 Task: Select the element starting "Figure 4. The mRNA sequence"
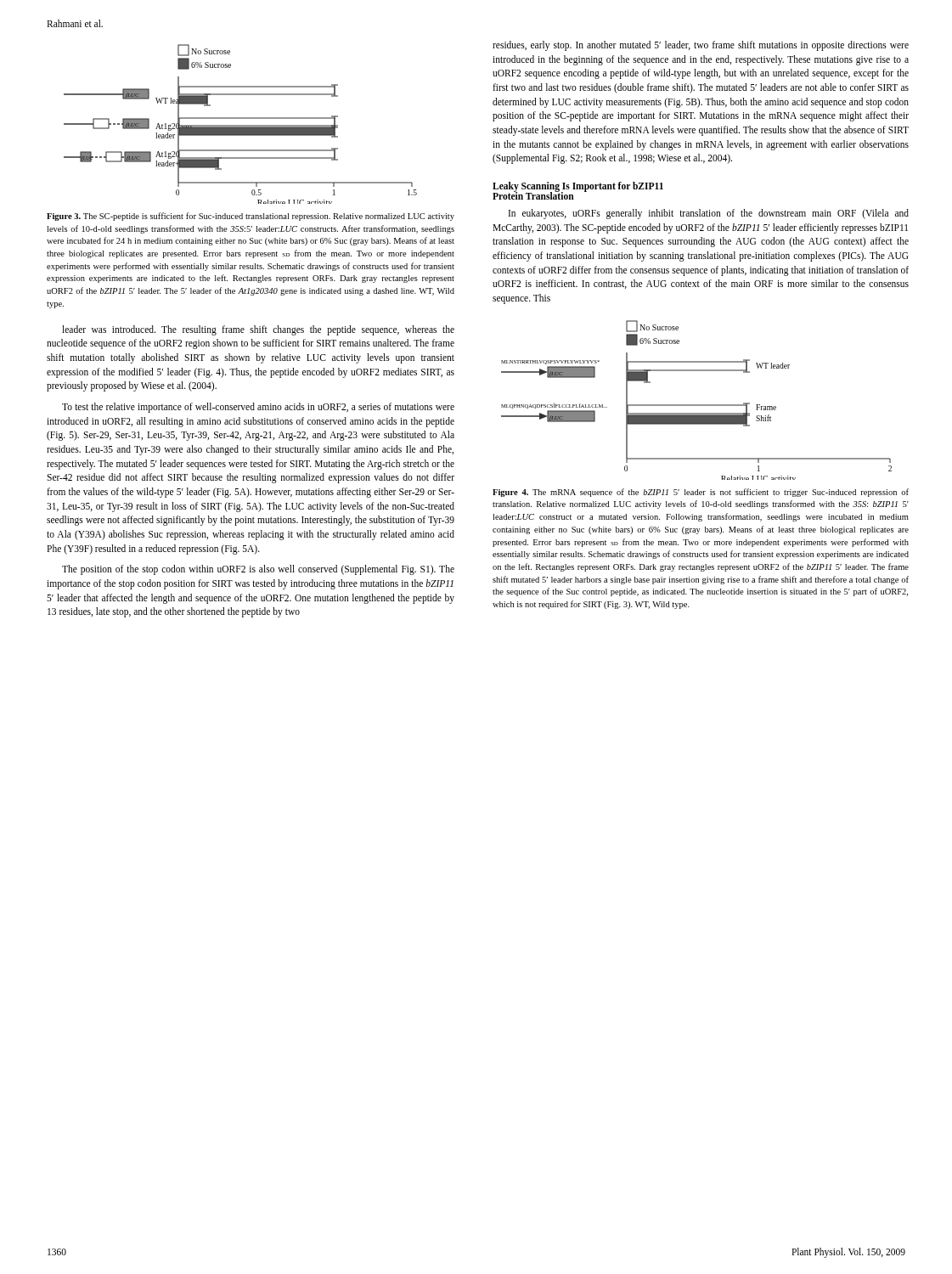[701, 548]
